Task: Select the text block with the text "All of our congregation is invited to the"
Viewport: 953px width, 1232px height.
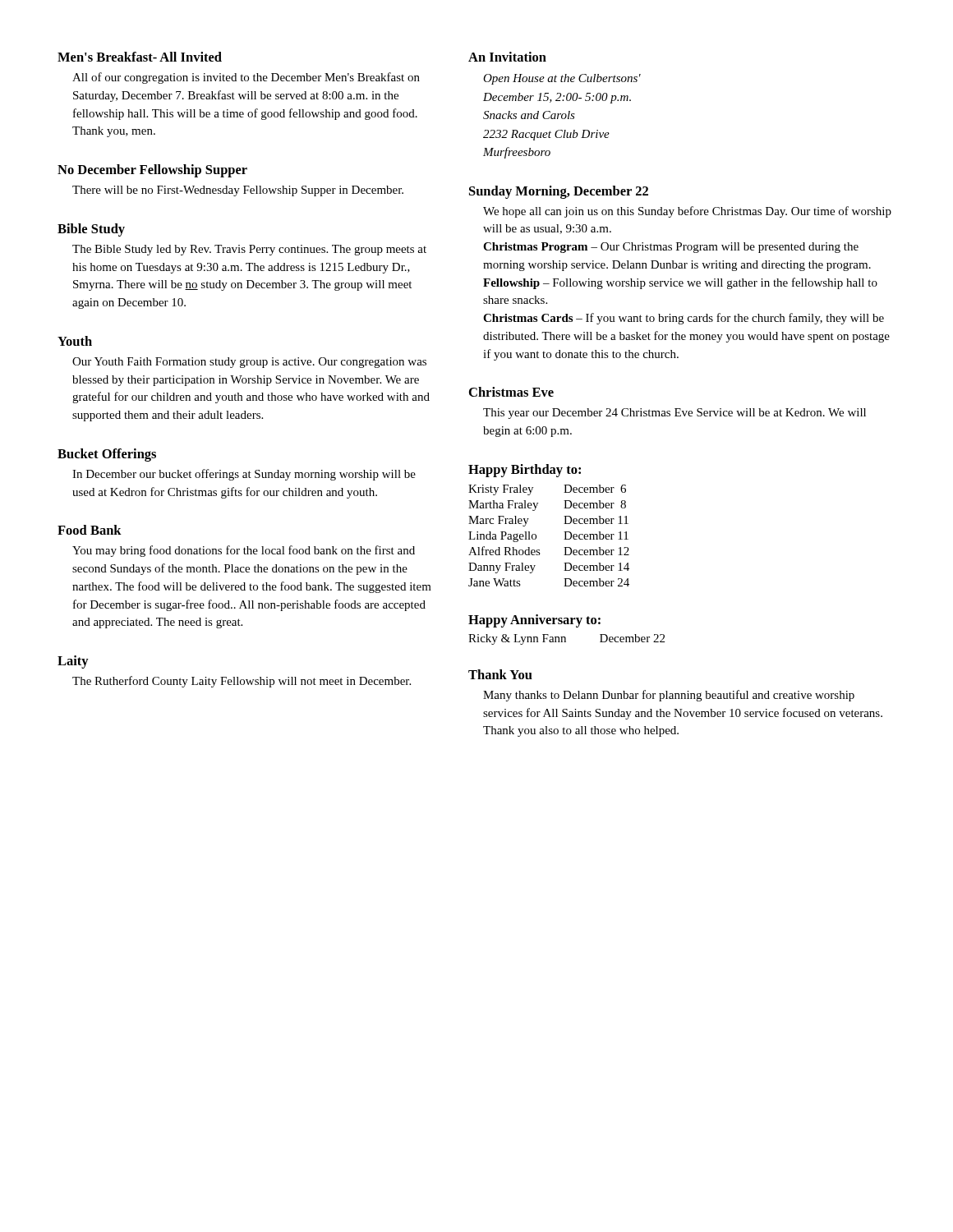Action: tap(246, 104)
